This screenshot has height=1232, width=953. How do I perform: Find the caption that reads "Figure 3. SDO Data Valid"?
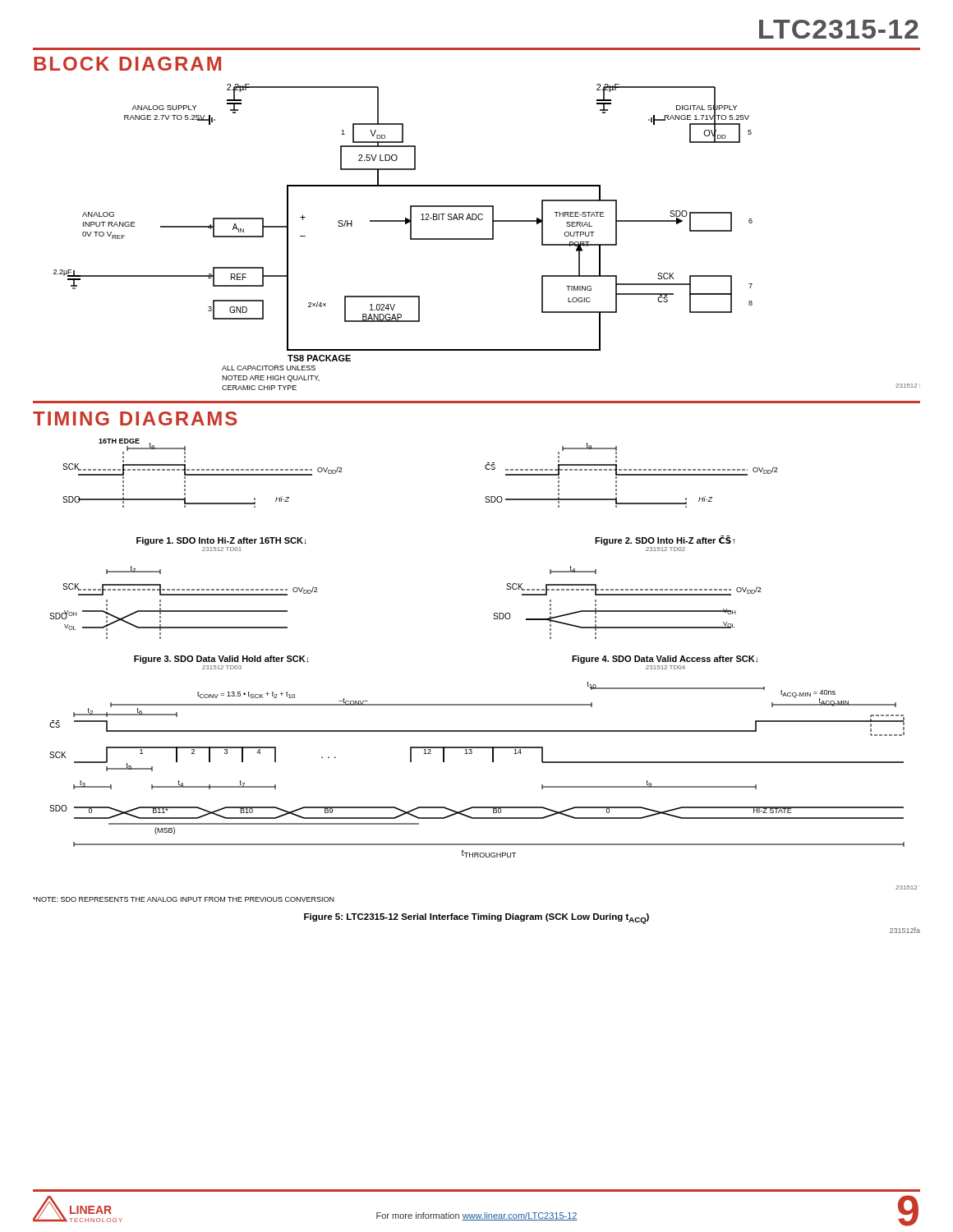pyautogui.click(x=222, y=659)
